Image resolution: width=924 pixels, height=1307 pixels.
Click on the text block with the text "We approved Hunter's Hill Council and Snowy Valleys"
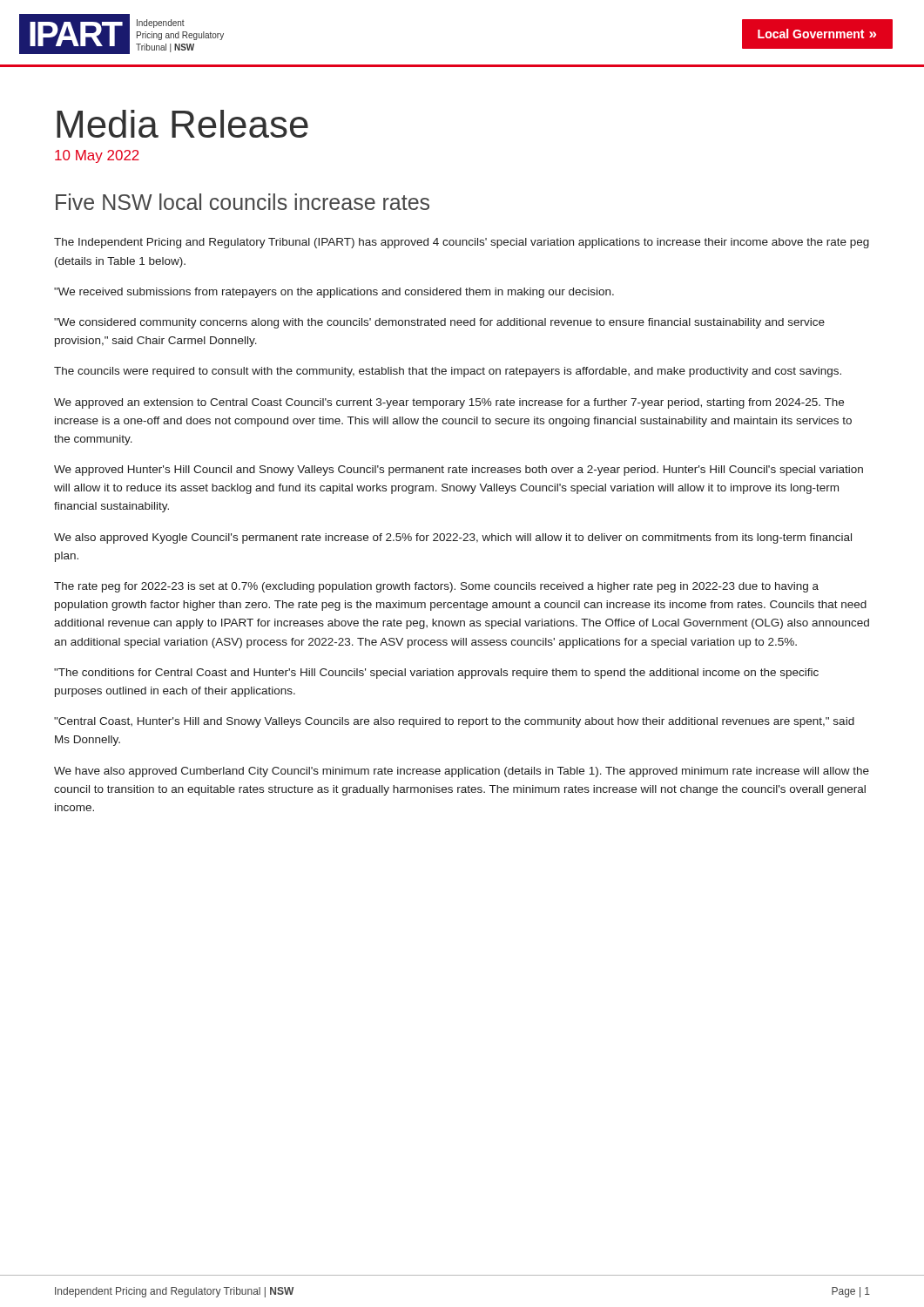(459, 488)
